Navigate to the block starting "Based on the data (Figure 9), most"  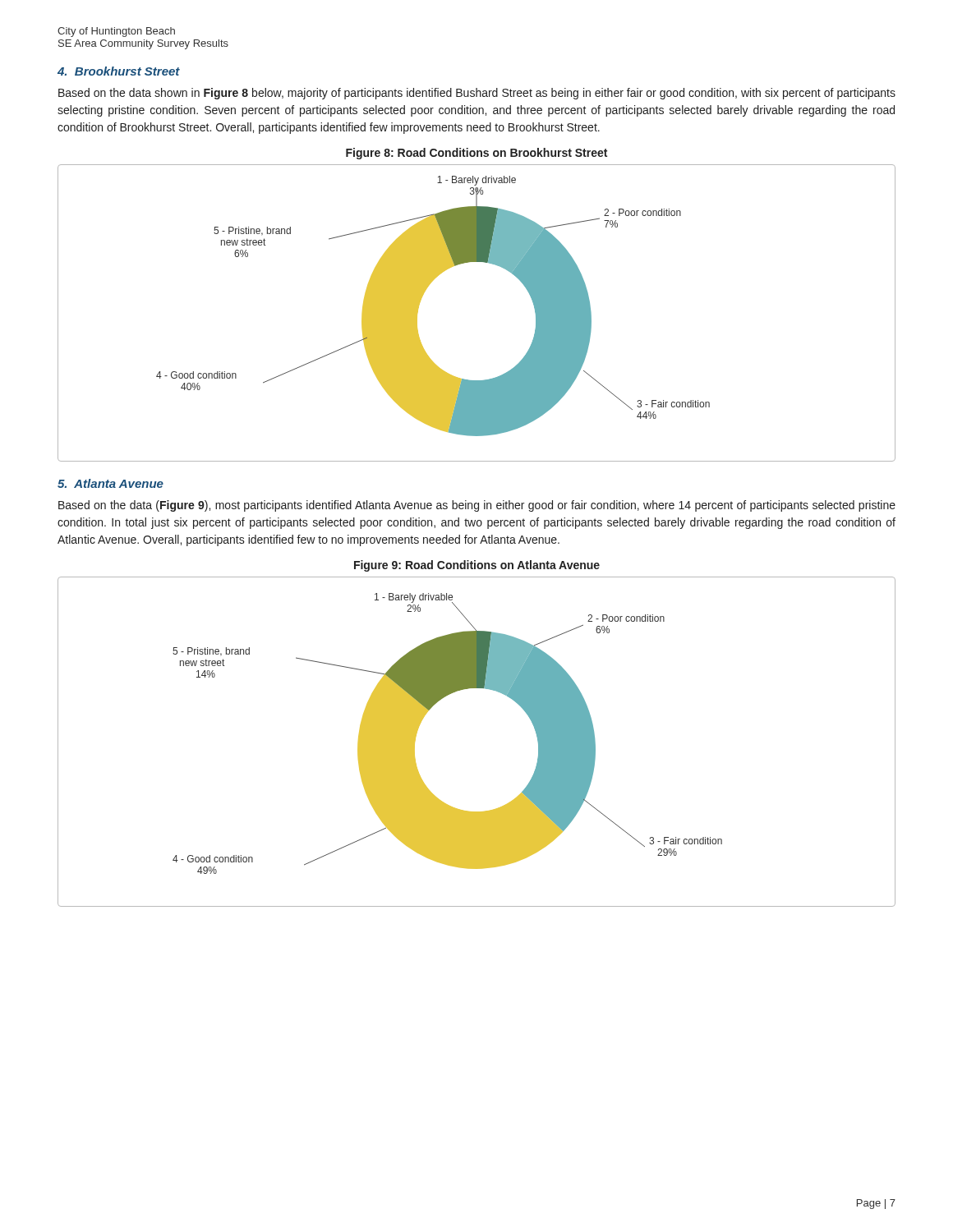click(476, 522)
